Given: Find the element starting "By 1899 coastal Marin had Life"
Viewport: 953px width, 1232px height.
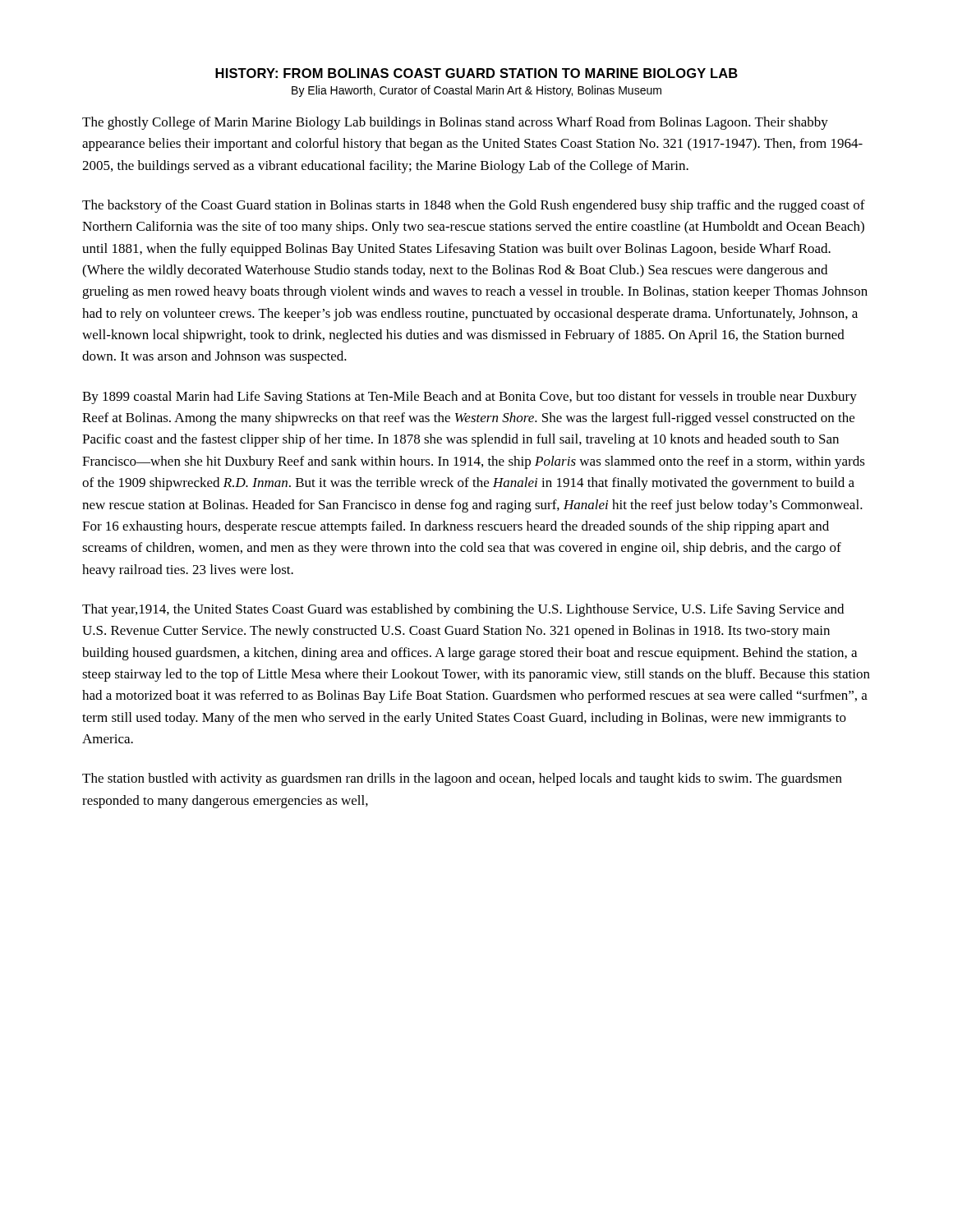Looking at the screenshot, I should pos(474,483).
